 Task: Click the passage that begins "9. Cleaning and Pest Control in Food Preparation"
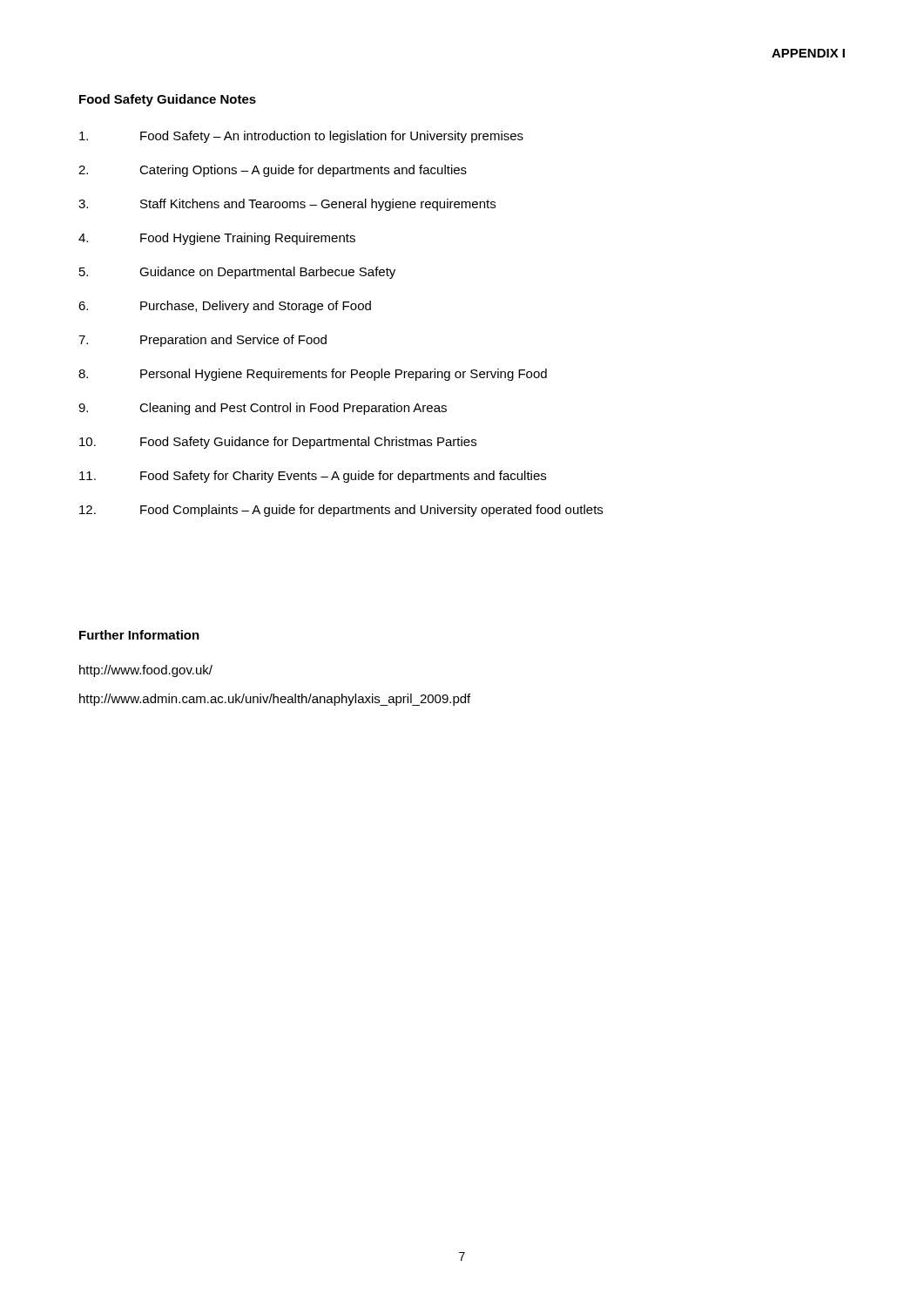(x=453, y=407)
